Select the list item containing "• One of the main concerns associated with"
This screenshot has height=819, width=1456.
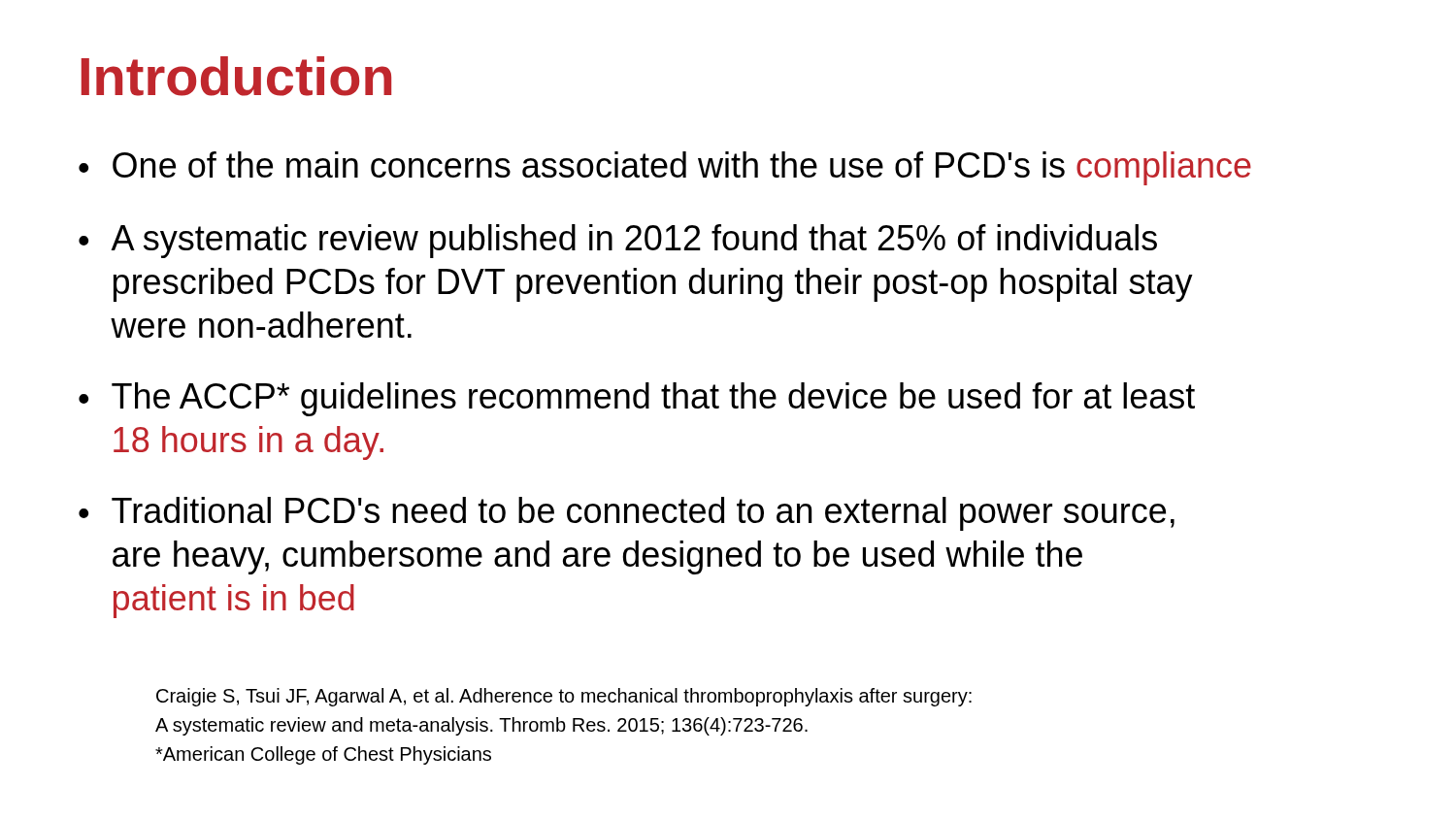[x=665, y=166]
